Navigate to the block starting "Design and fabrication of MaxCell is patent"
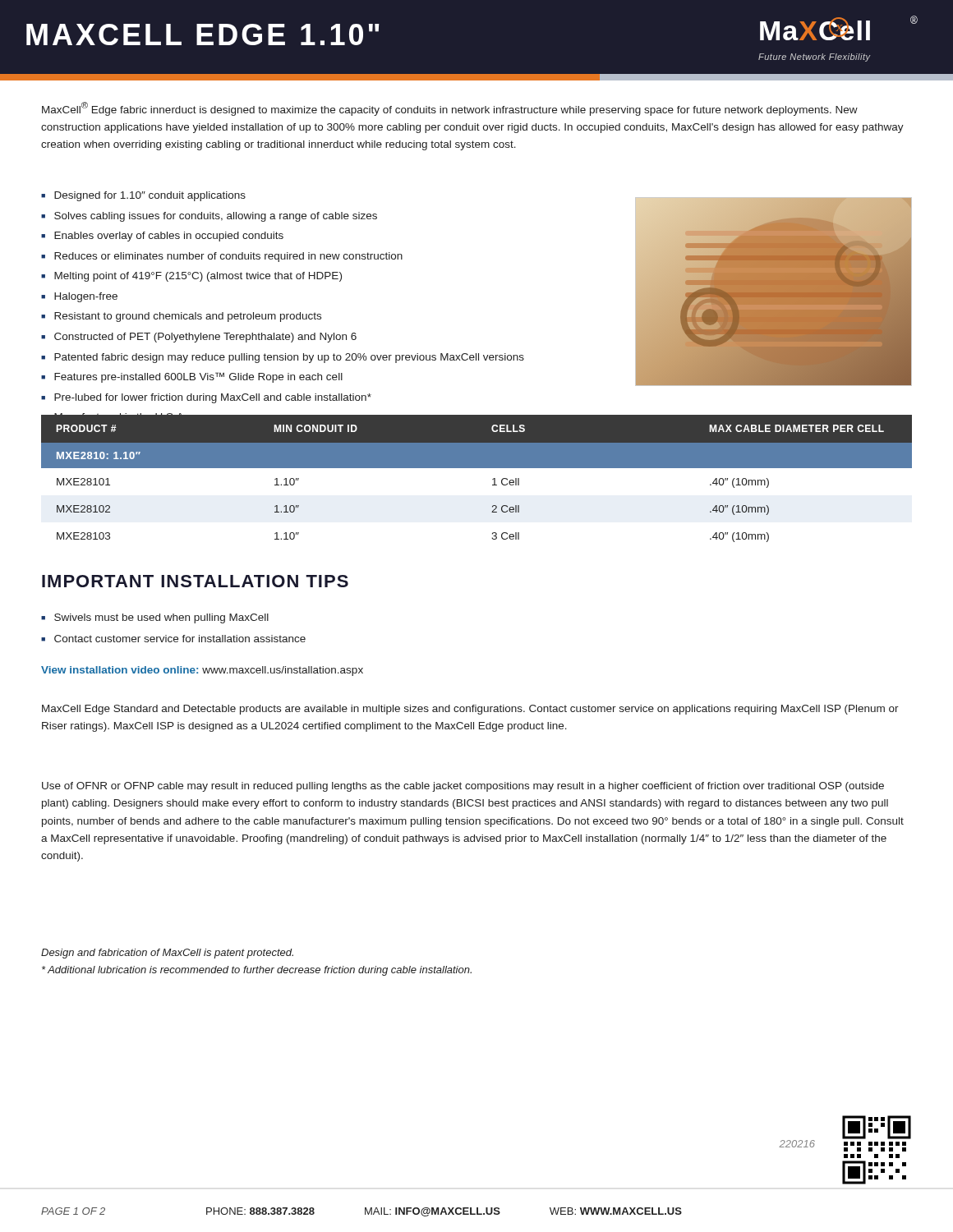The width and height of the screenshot is (953, 1232). point(168,952)
